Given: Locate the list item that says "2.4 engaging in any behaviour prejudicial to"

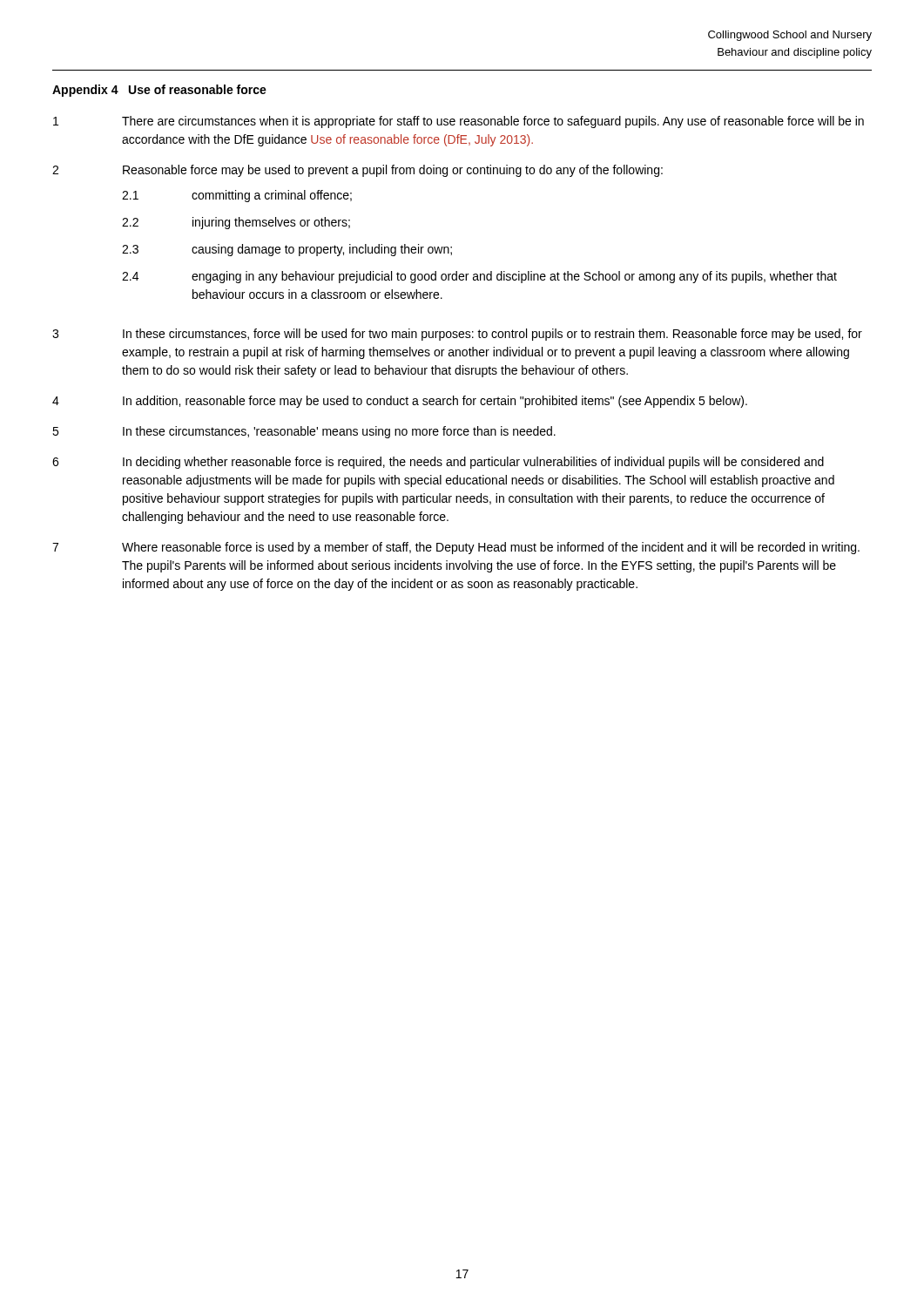Looking at the screenshot, I should pyautogui.click(x=497, y=286).
